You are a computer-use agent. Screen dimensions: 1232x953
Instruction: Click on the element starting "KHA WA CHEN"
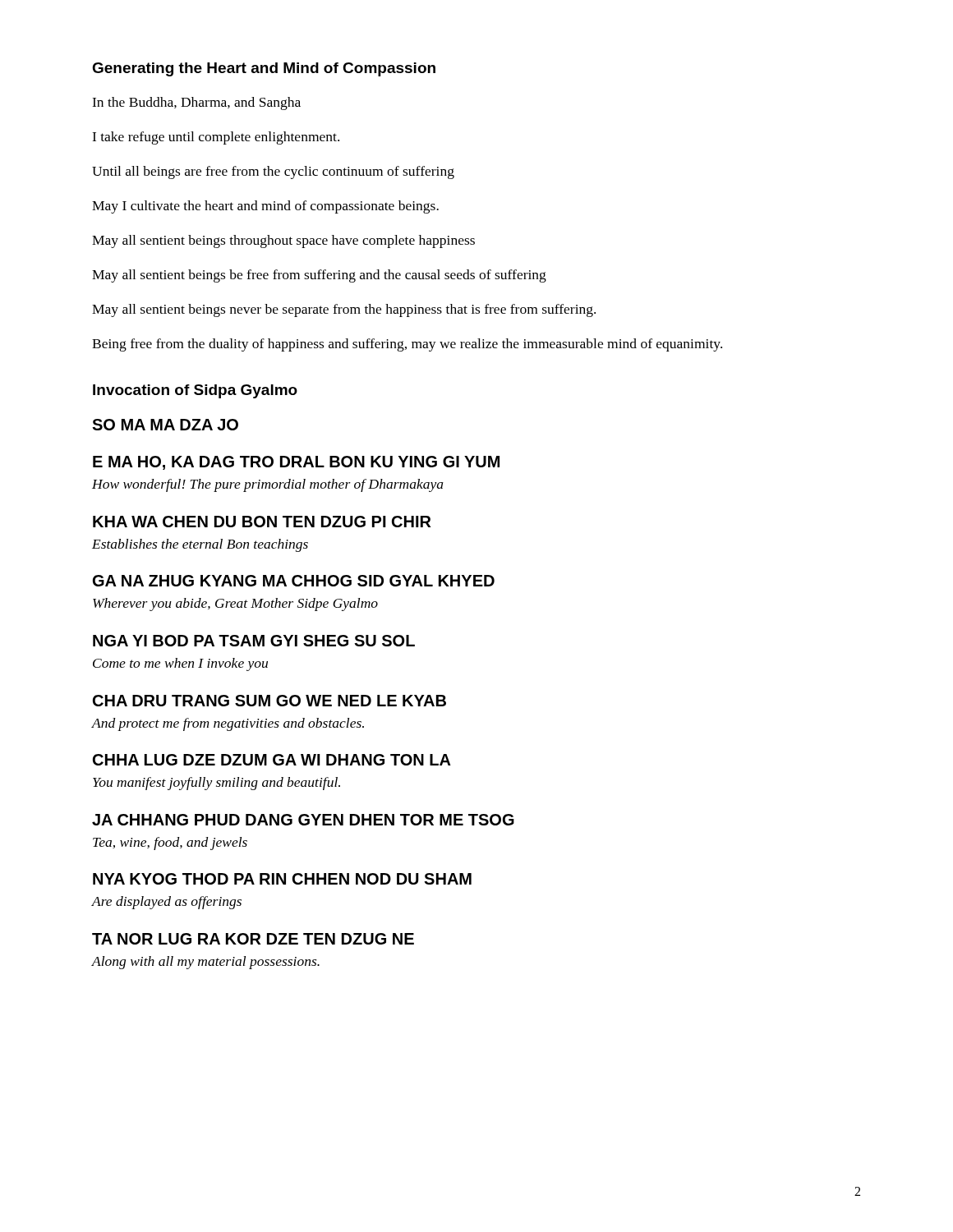[262, 522]
